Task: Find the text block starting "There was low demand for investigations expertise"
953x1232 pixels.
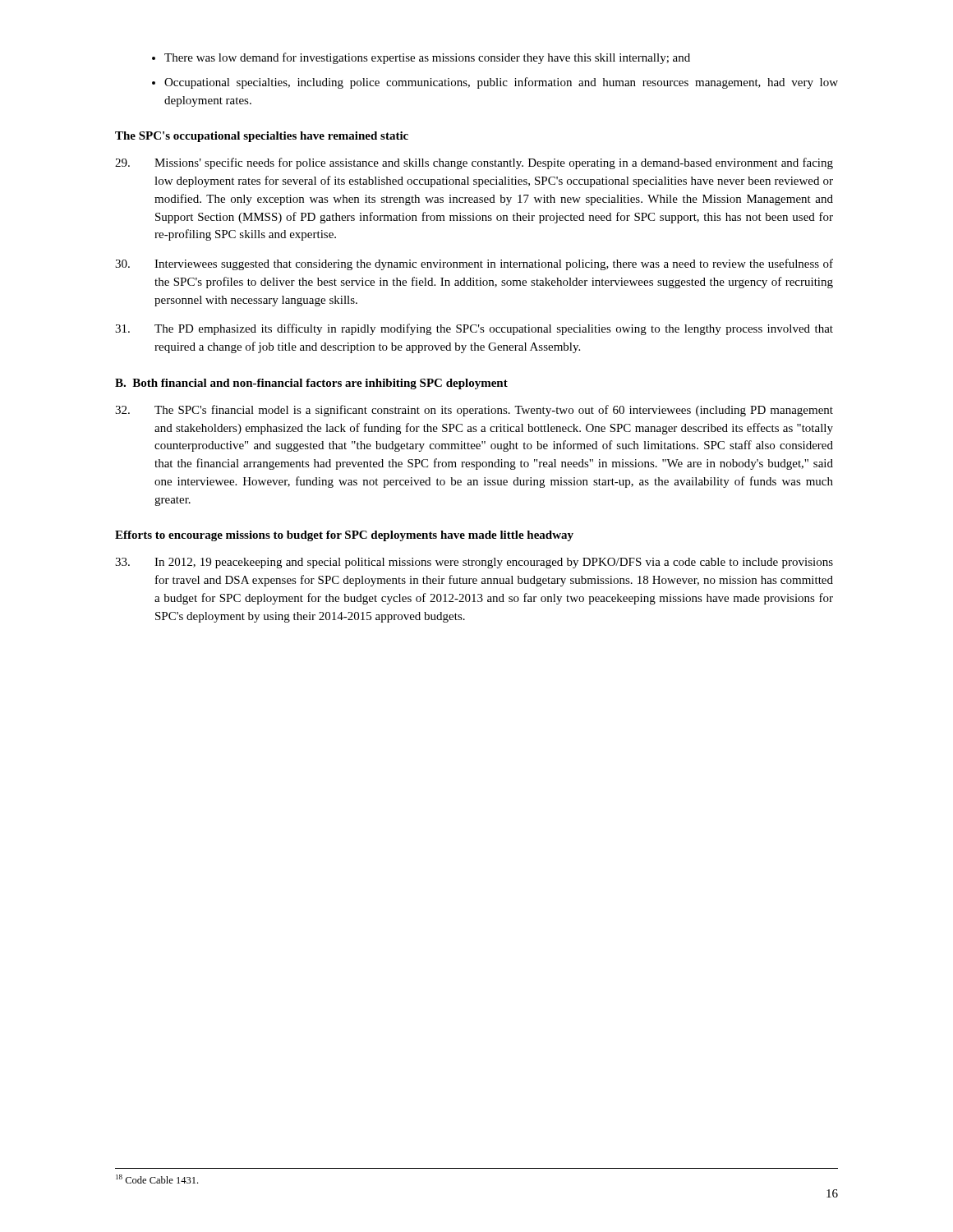Action: [501, 58]
